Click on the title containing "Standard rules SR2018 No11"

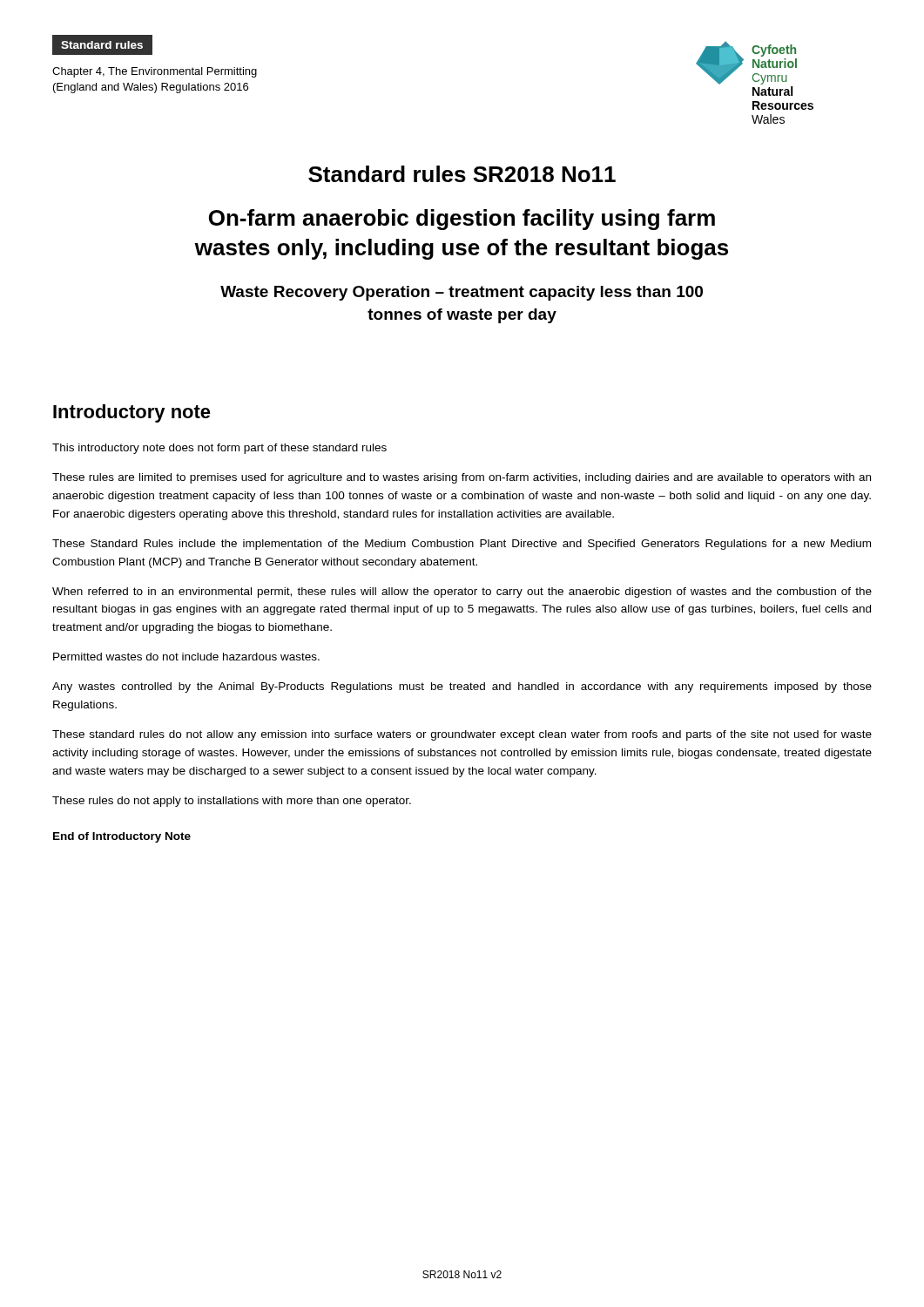[462, 175]
